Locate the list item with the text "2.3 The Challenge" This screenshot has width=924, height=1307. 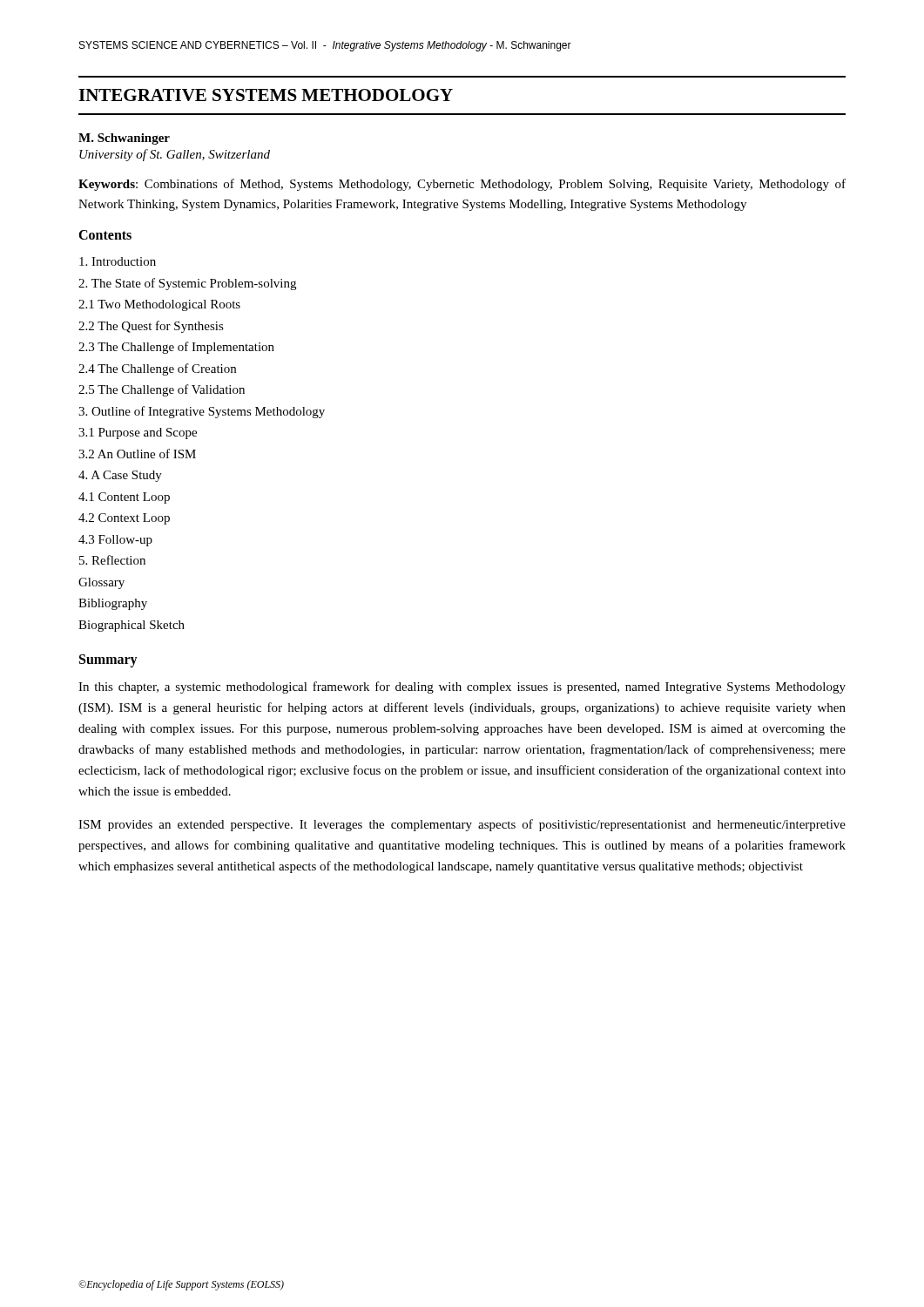[176, 347]
